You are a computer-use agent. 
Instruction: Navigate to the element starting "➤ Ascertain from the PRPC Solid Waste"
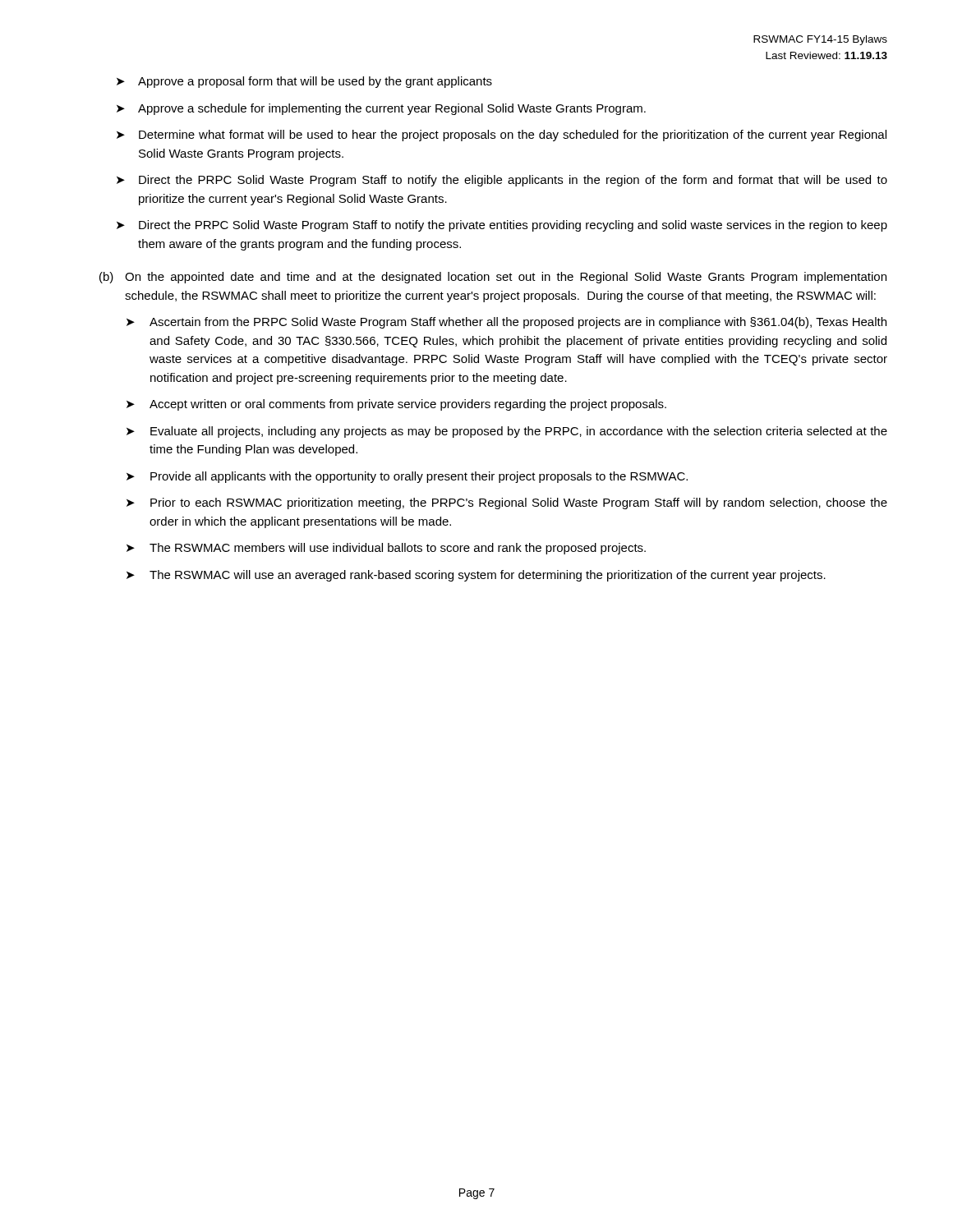(x=506, y=350)
